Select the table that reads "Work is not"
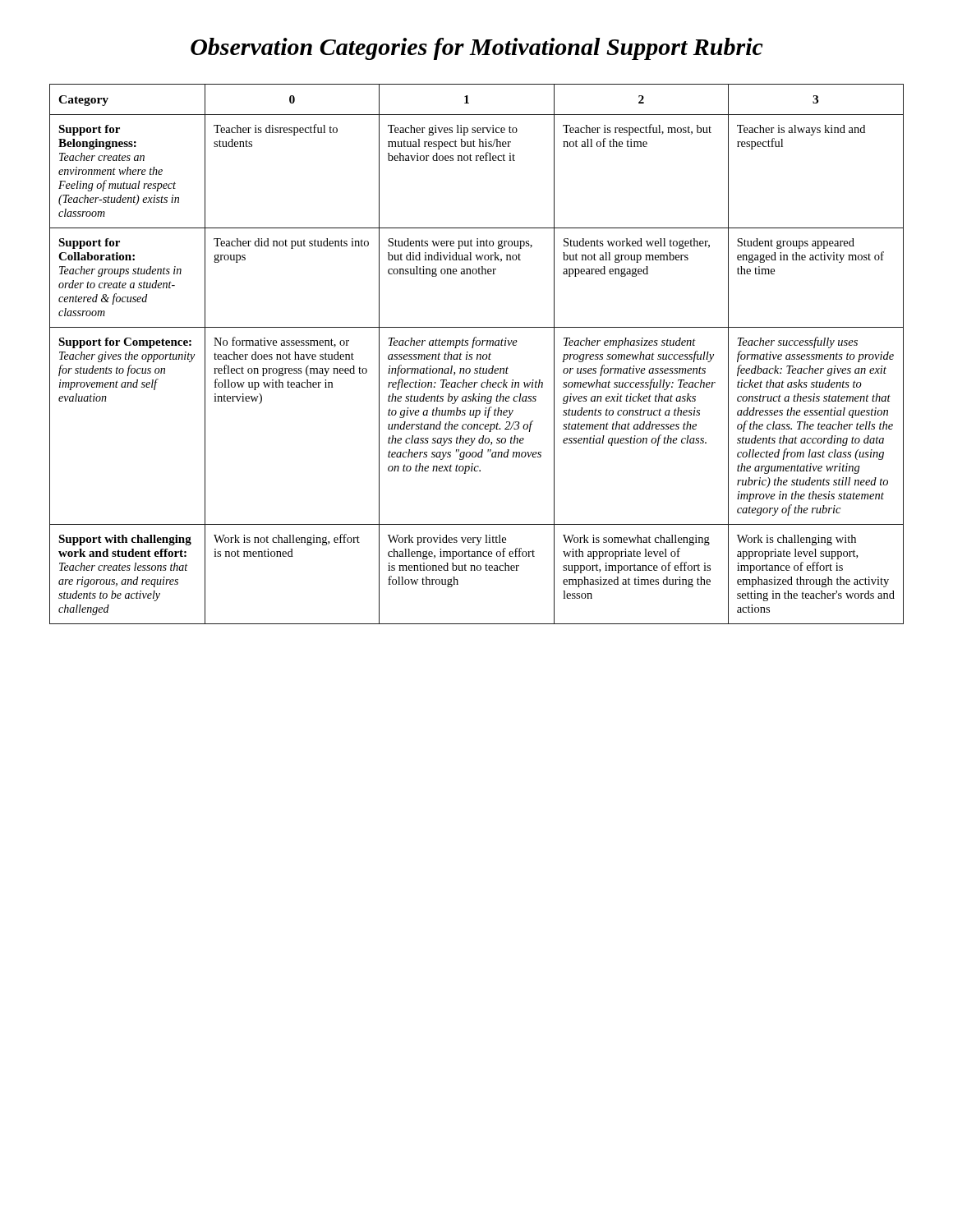 click(x=476, y=354)
